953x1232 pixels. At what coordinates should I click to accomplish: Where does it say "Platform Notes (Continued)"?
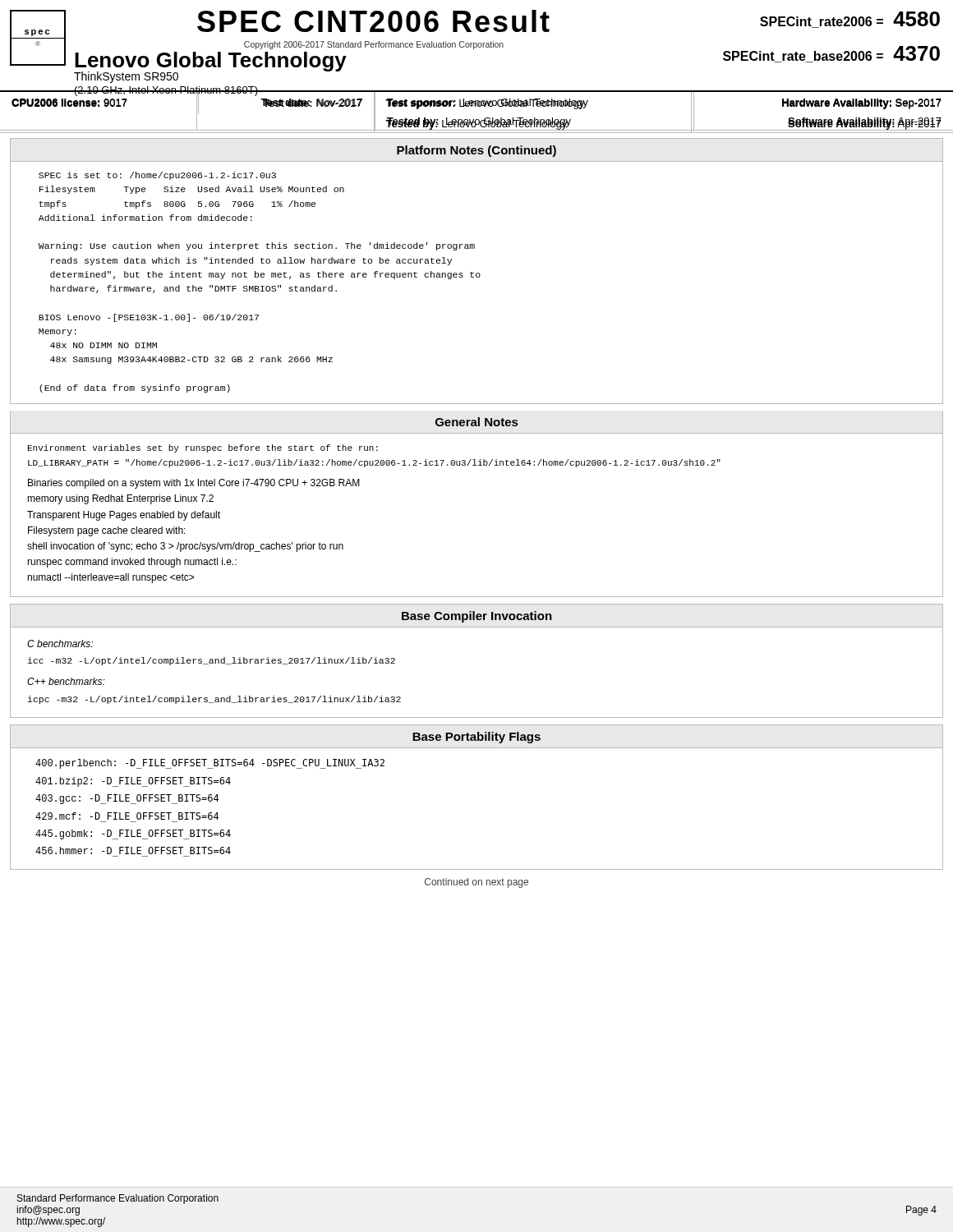[476, 150]
